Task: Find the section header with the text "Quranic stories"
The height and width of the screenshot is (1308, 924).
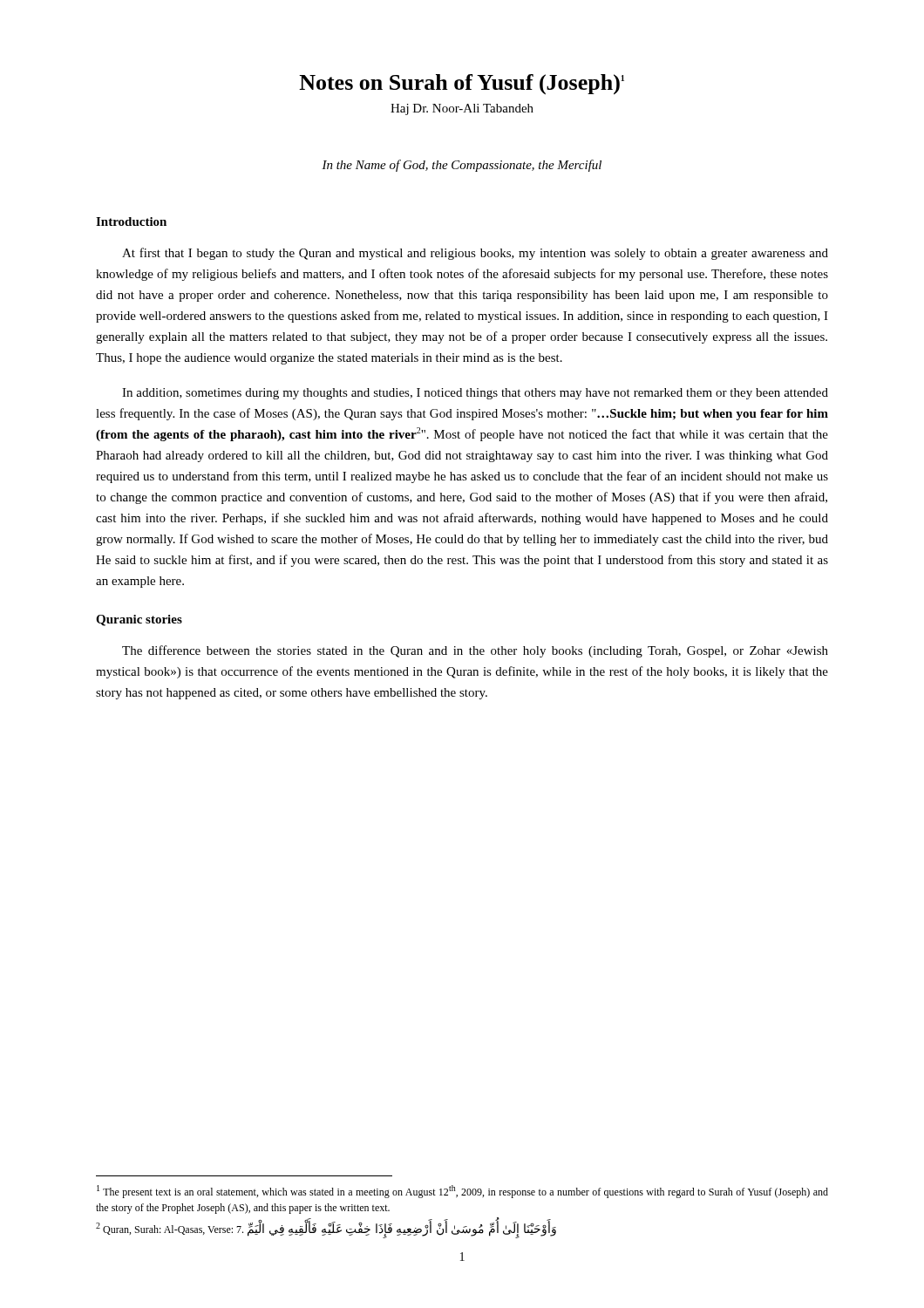Action: (139, 620)
